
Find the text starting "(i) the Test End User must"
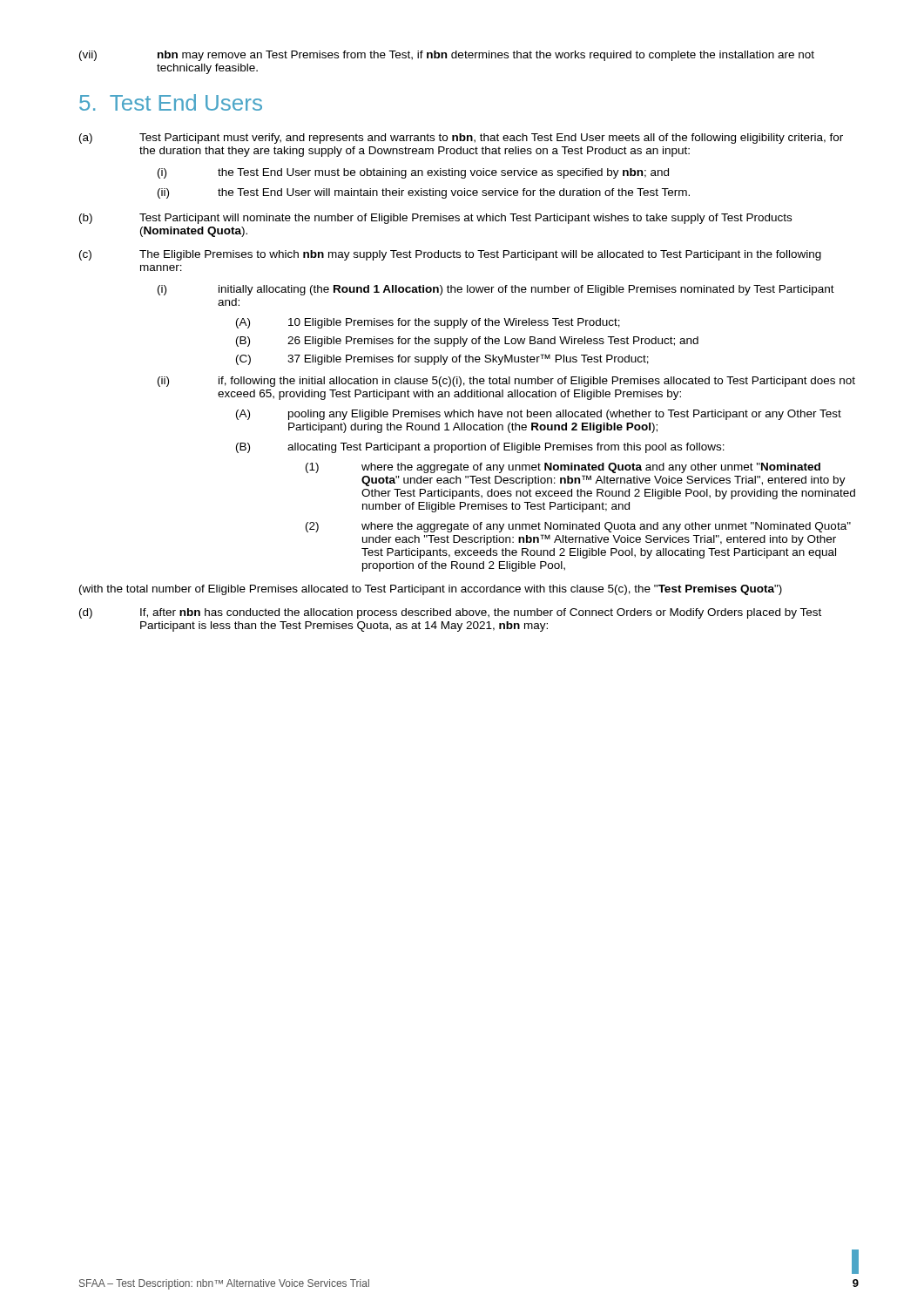pyautogui.click(x=508, y=172)
